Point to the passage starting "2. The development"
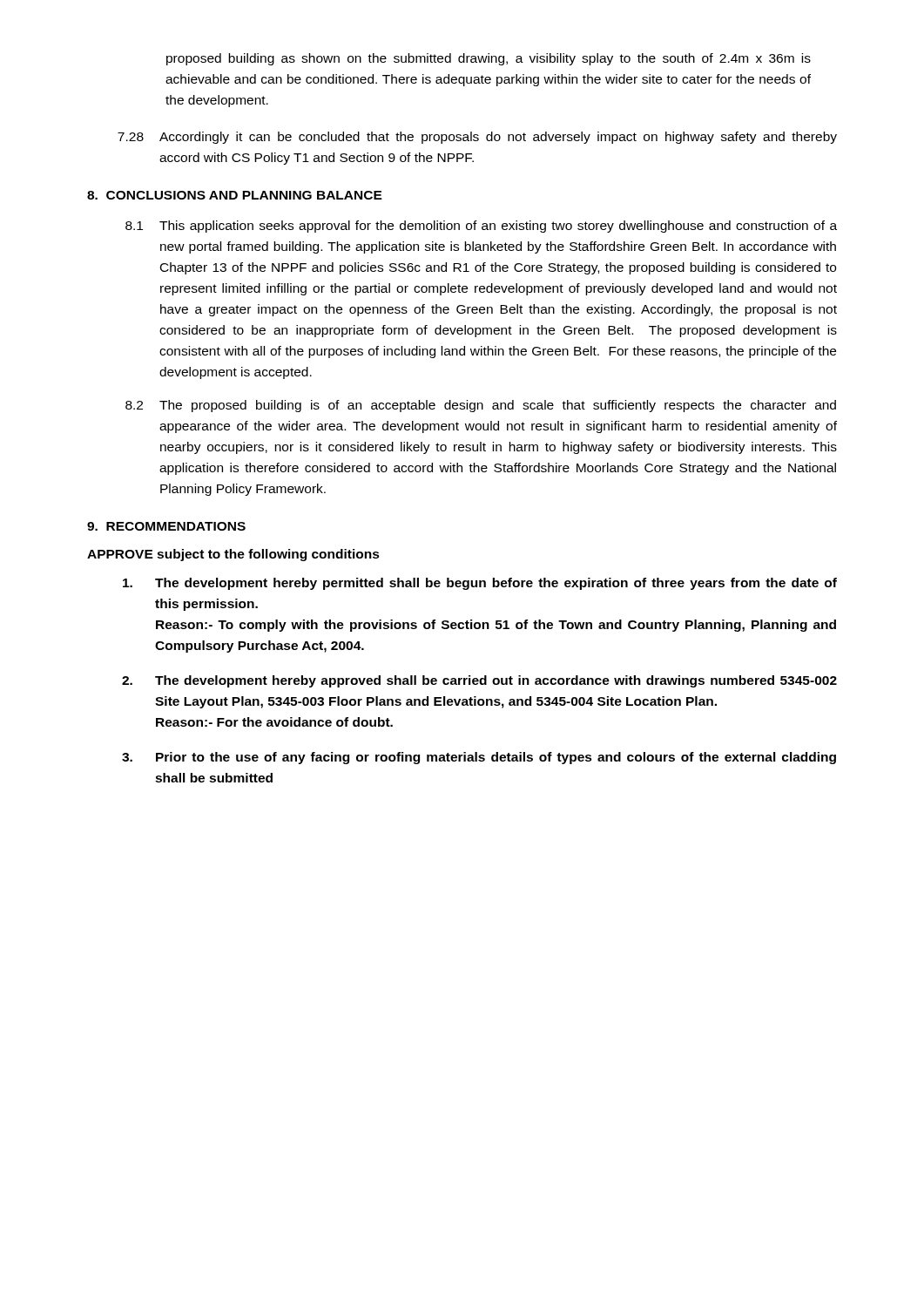The height and width of the screenshot is (1307, 924). [x=479, y=702]
